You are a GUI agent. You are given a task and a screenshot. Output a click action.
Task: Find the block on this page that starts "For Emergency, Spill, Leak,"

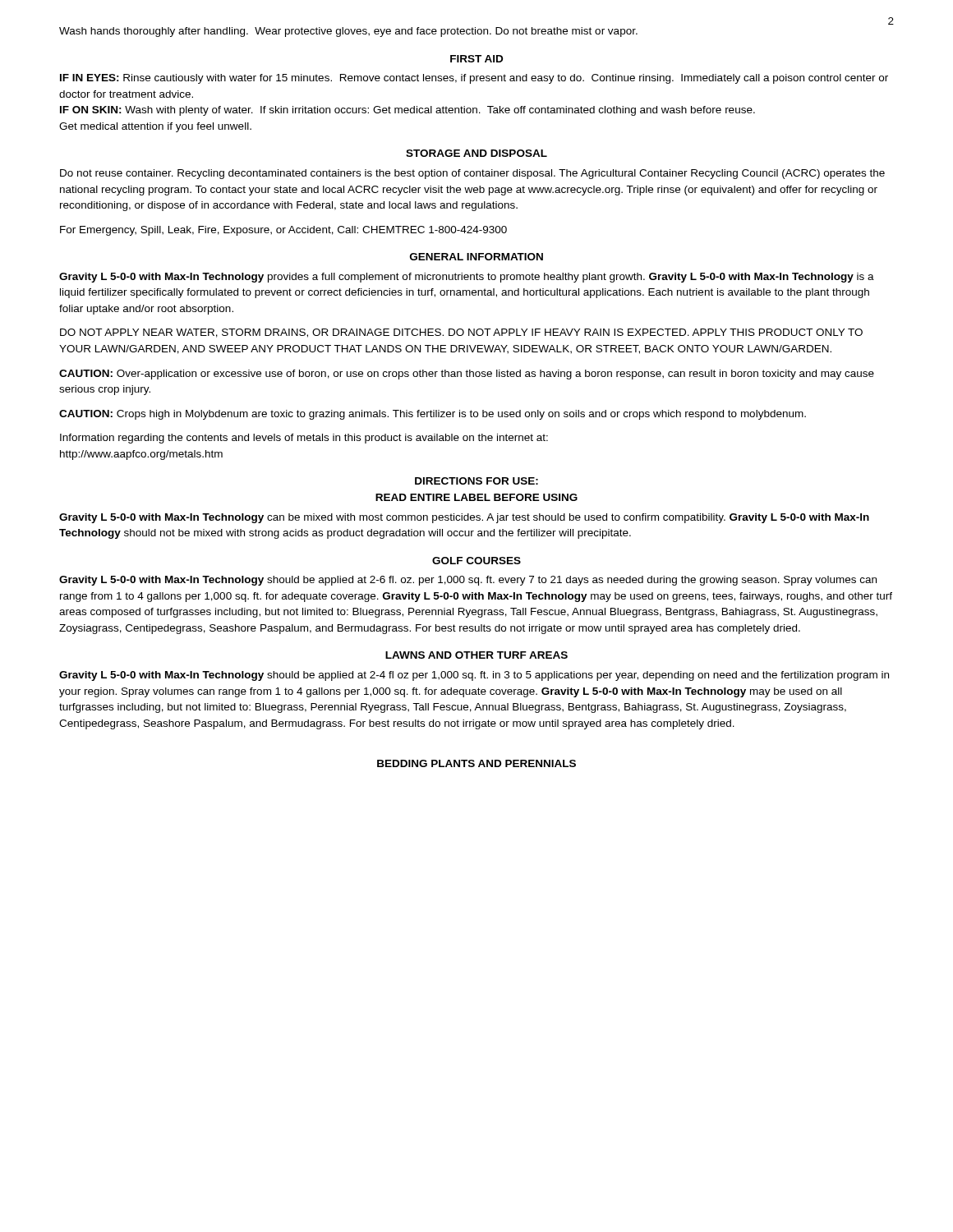[283, 229]
